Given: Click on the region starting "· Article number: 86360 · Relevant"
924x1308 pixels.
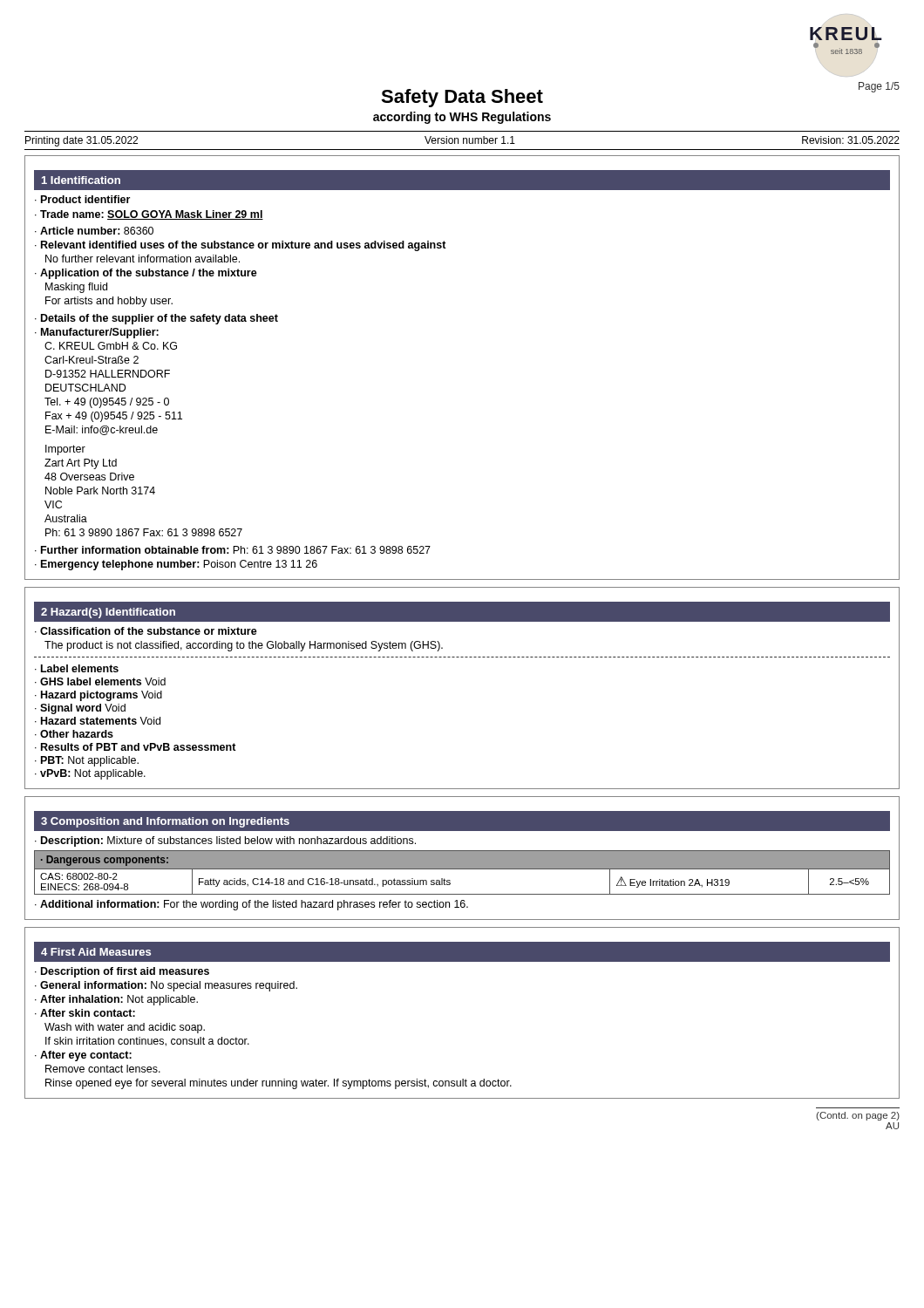Looking at the screenshot, I should click(x=94, y=231).
